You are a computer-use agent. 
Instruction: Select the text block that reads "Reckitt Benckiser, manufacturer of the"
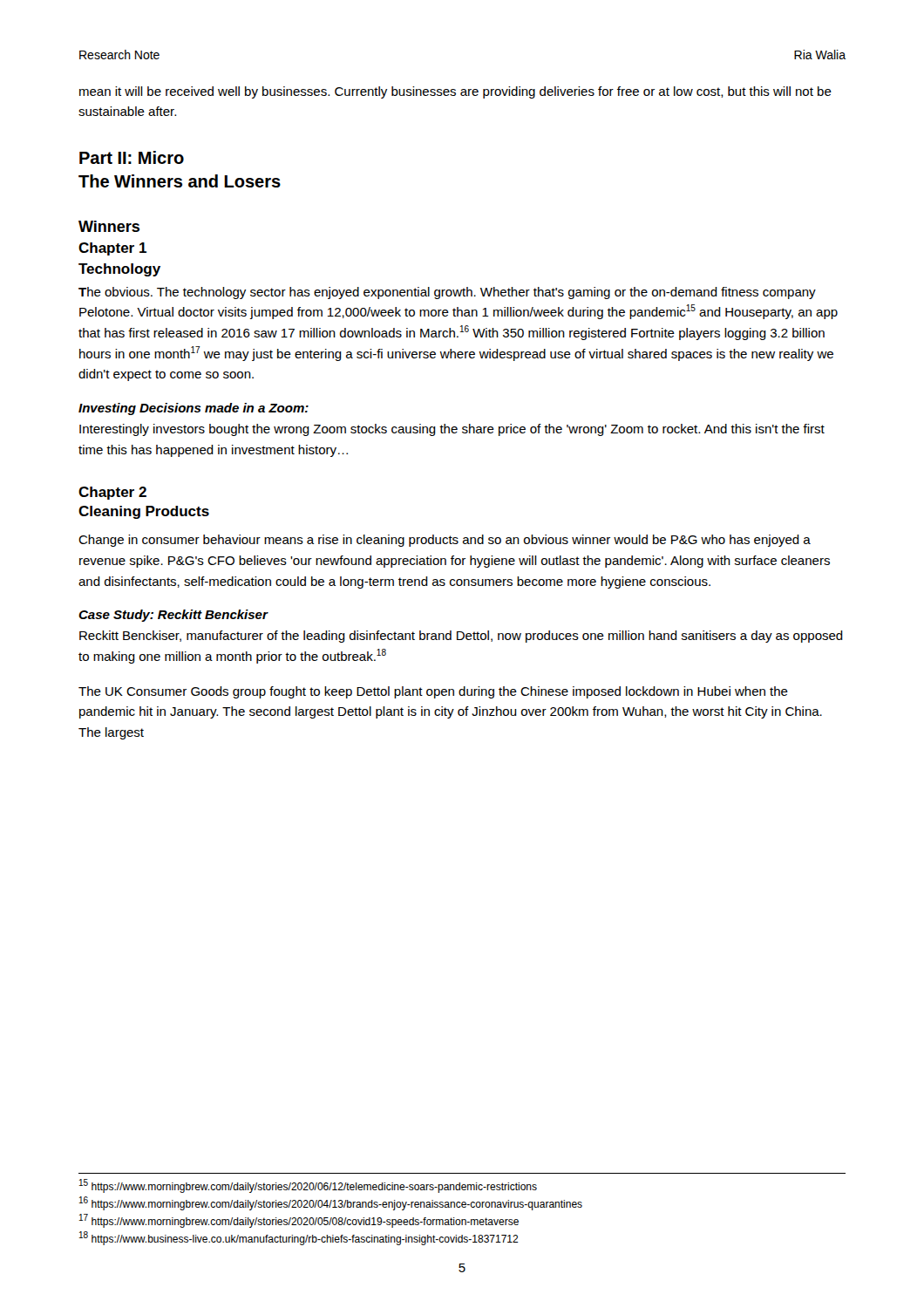point(461,646)
